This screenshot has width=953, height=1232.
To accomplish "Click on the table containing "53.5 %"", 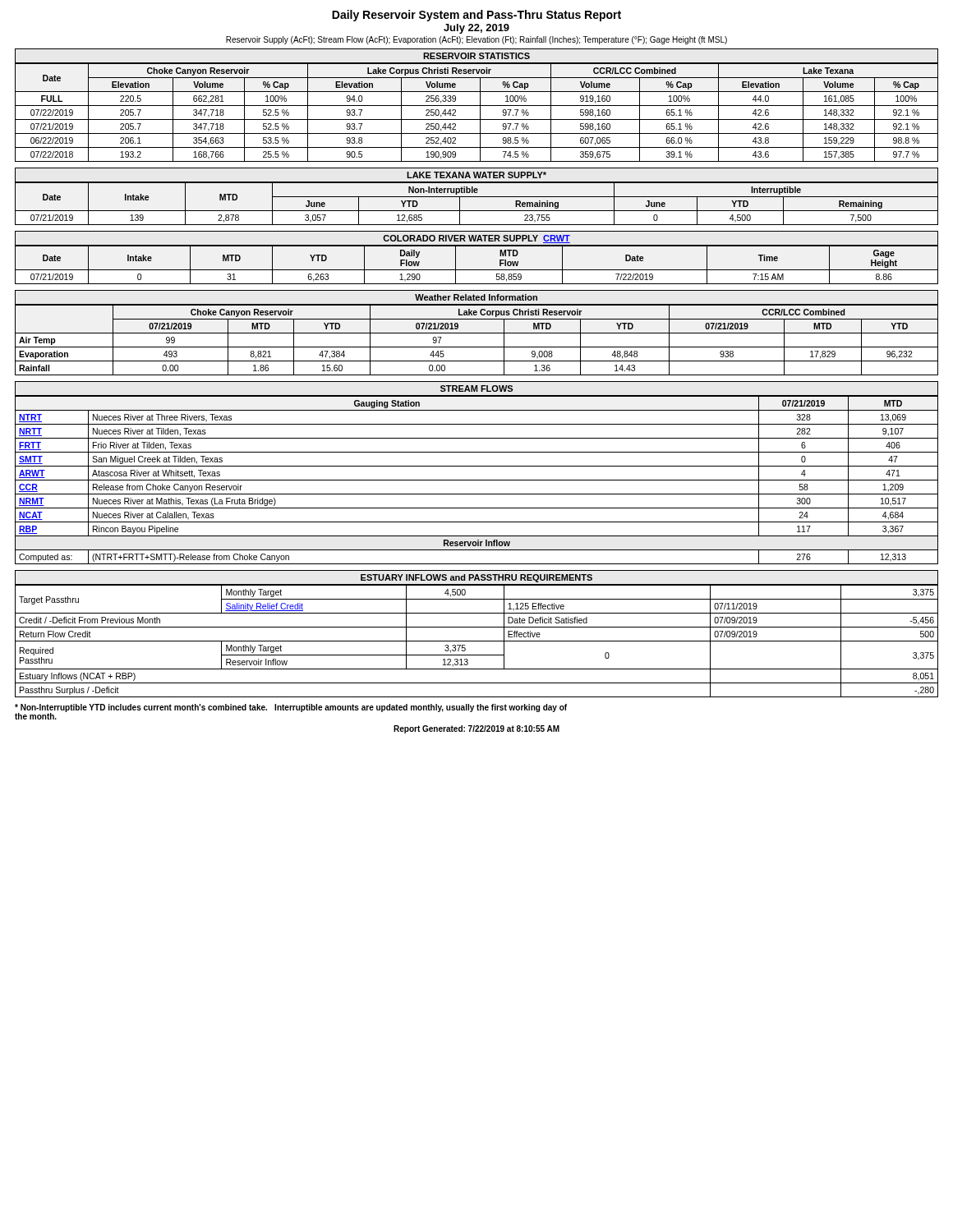I will coord(476,105).
